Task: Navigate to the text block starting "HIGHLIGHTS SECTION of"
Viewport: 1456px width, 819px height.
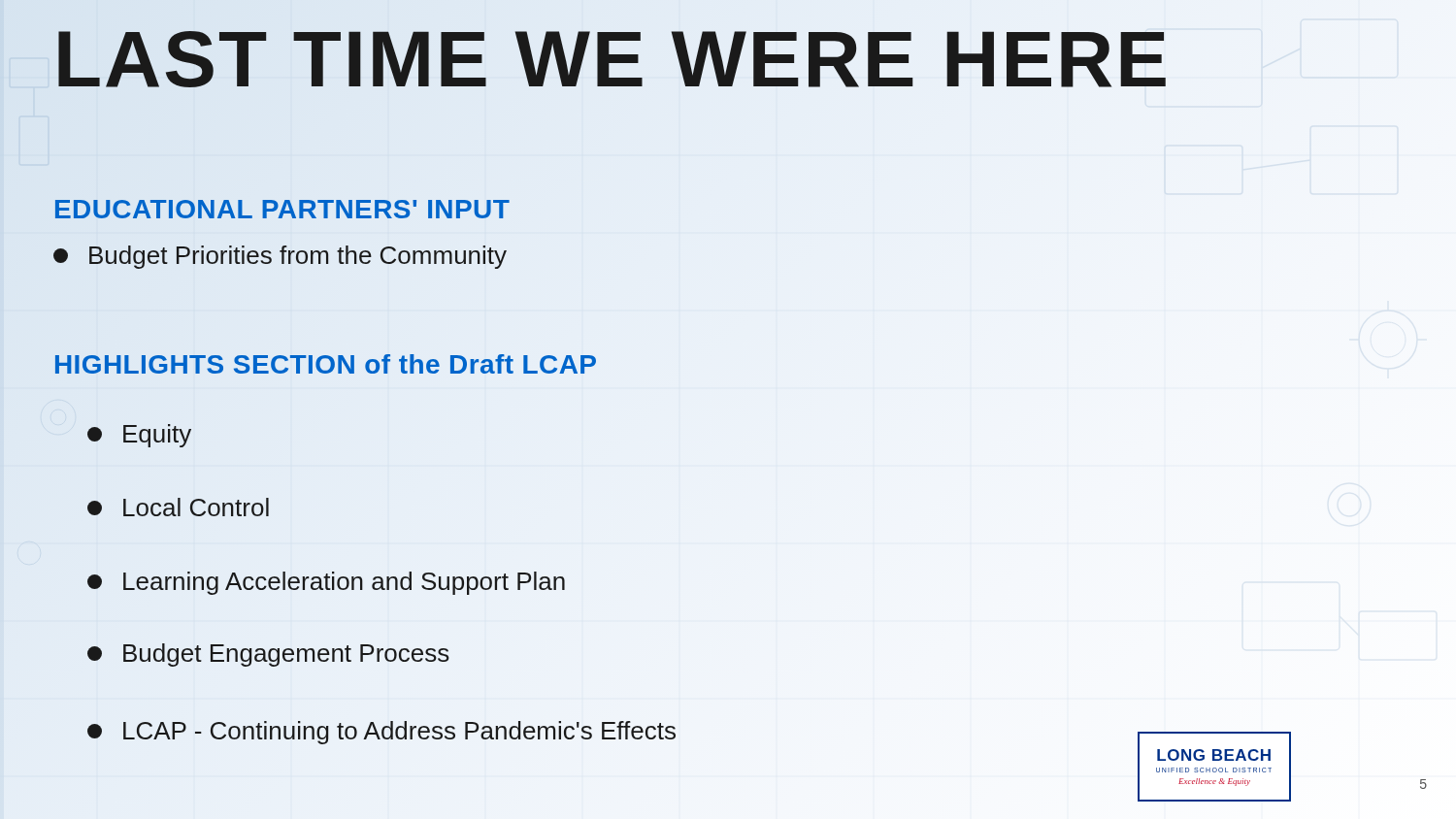Action: 325,364
